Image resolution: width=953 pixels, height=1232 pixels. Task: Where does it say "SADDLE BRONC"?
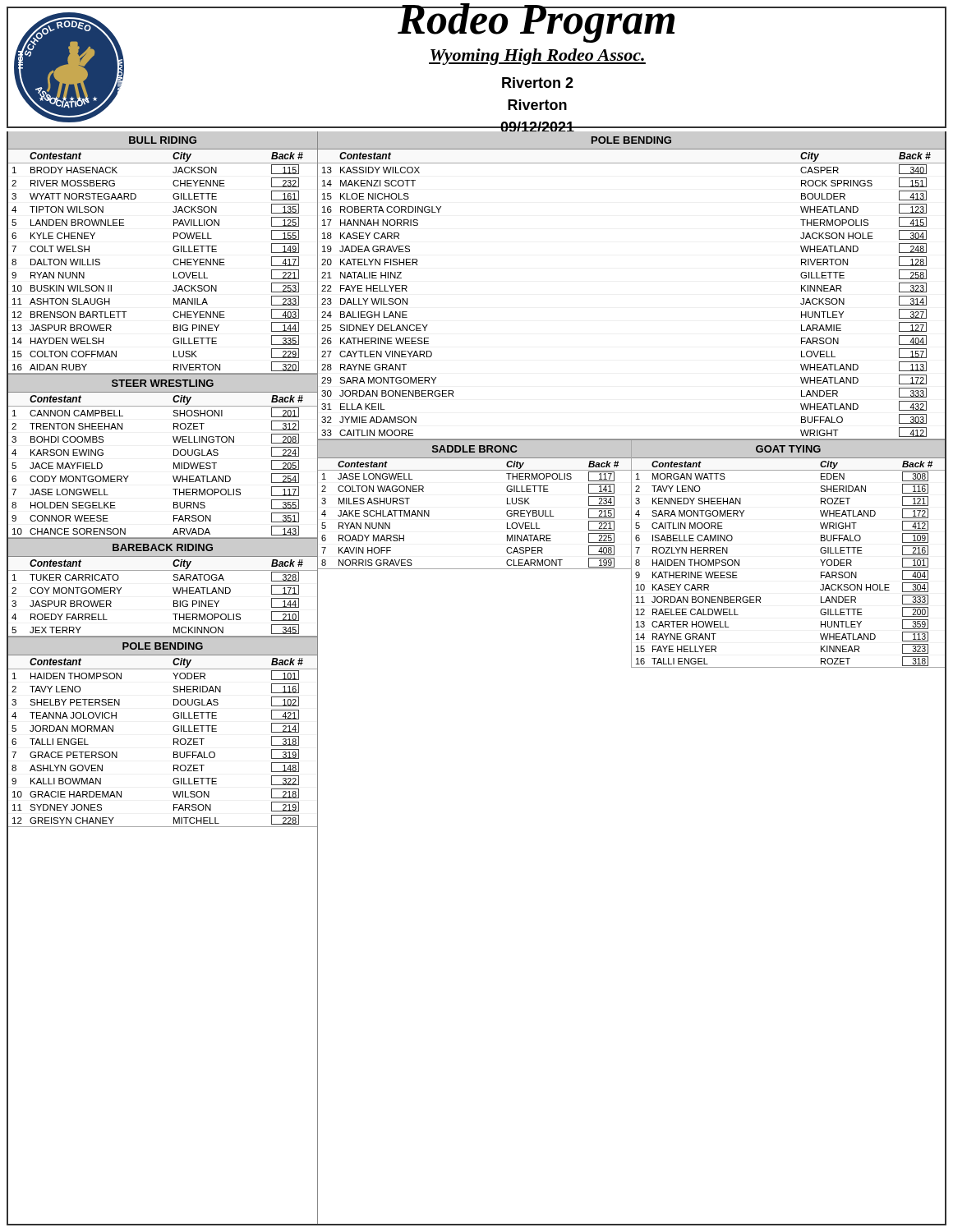click(x=474, y=449)
